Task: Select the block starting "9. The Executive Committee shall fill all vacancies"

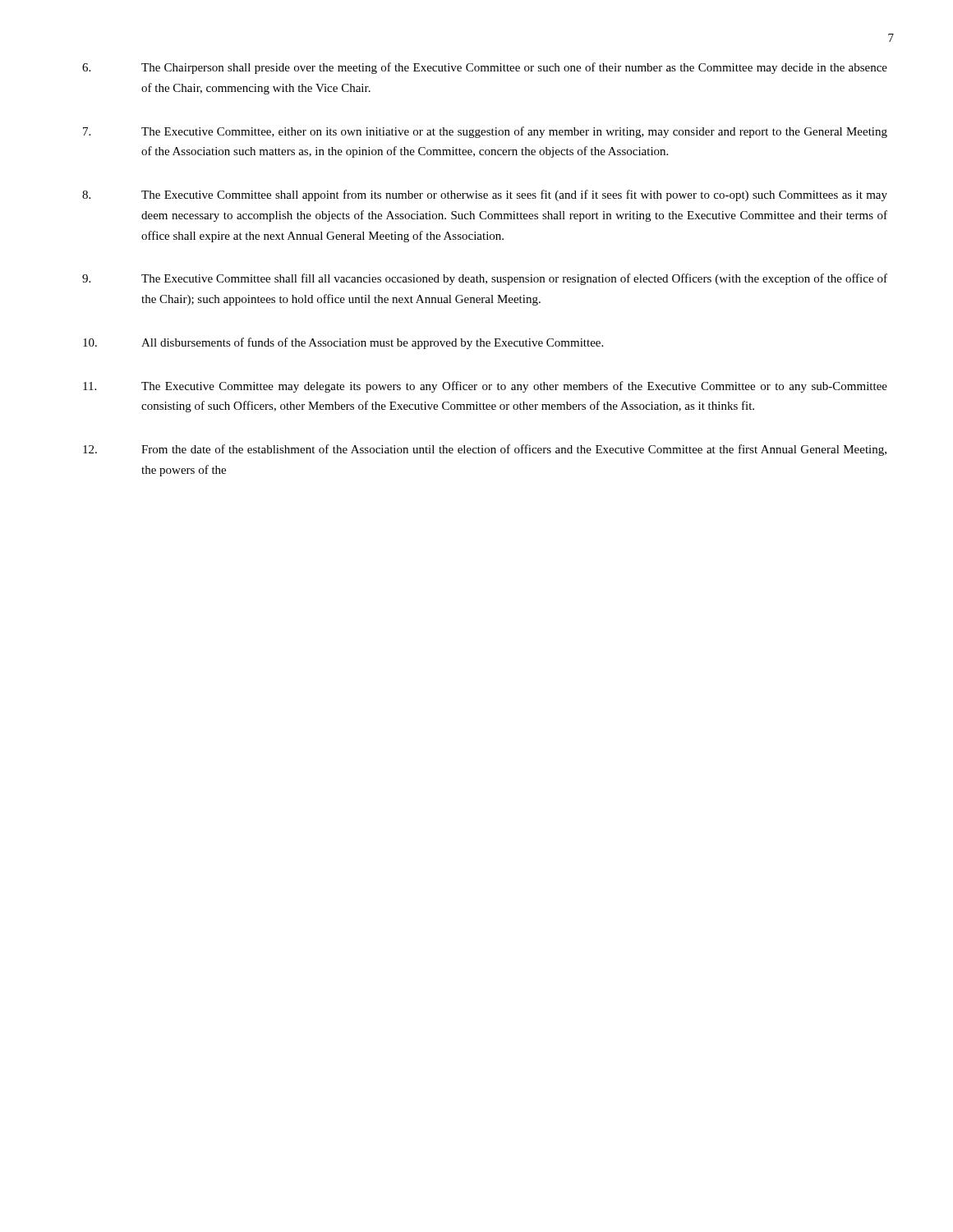Action: pyautogui.click(x=485, y=289)
